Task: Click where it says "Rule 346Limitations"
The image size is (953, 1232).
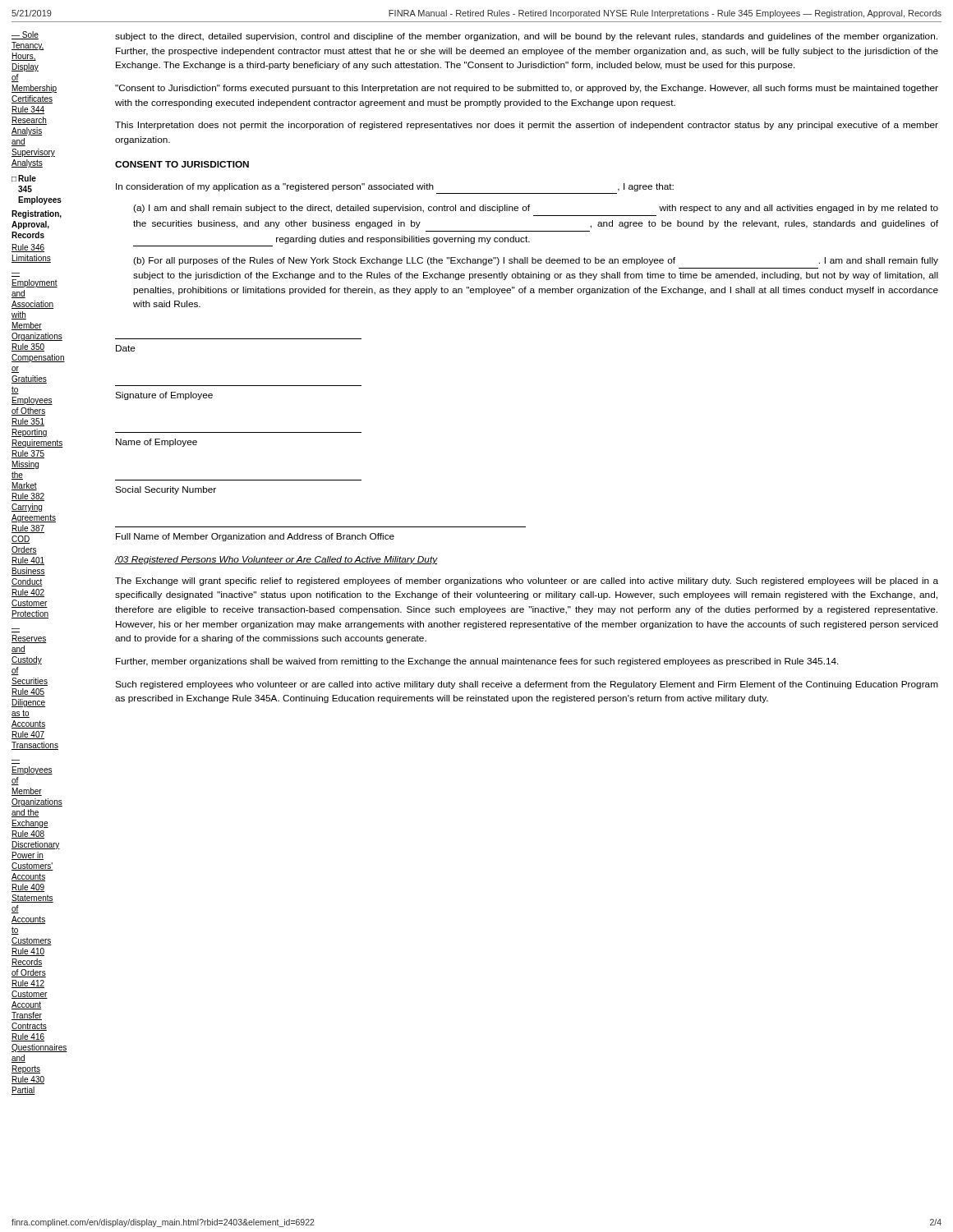Action: [x=31, y=253]
